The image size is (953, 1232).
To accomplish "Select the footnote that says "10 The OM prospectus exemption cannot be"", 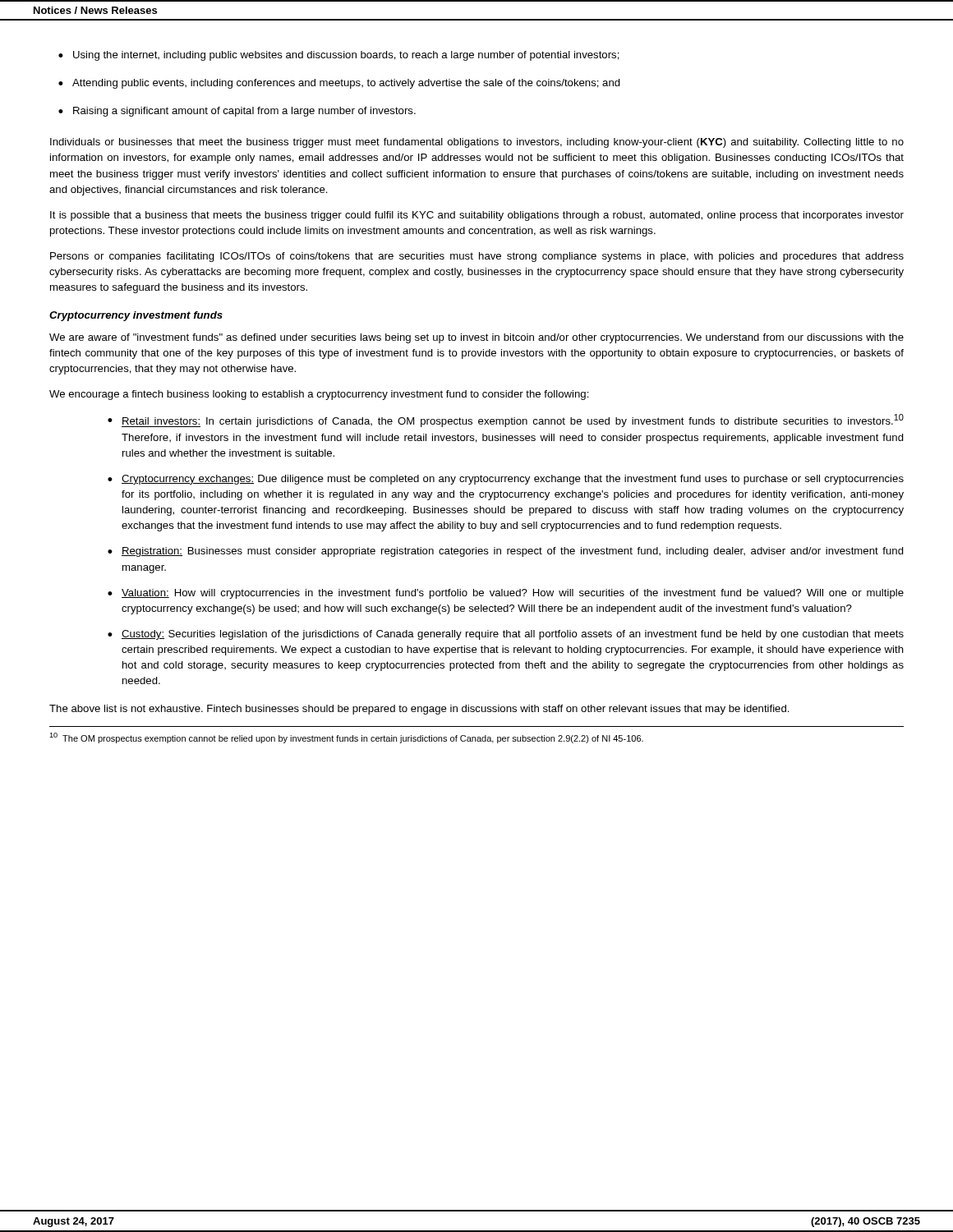I will (x=347, y=737).
